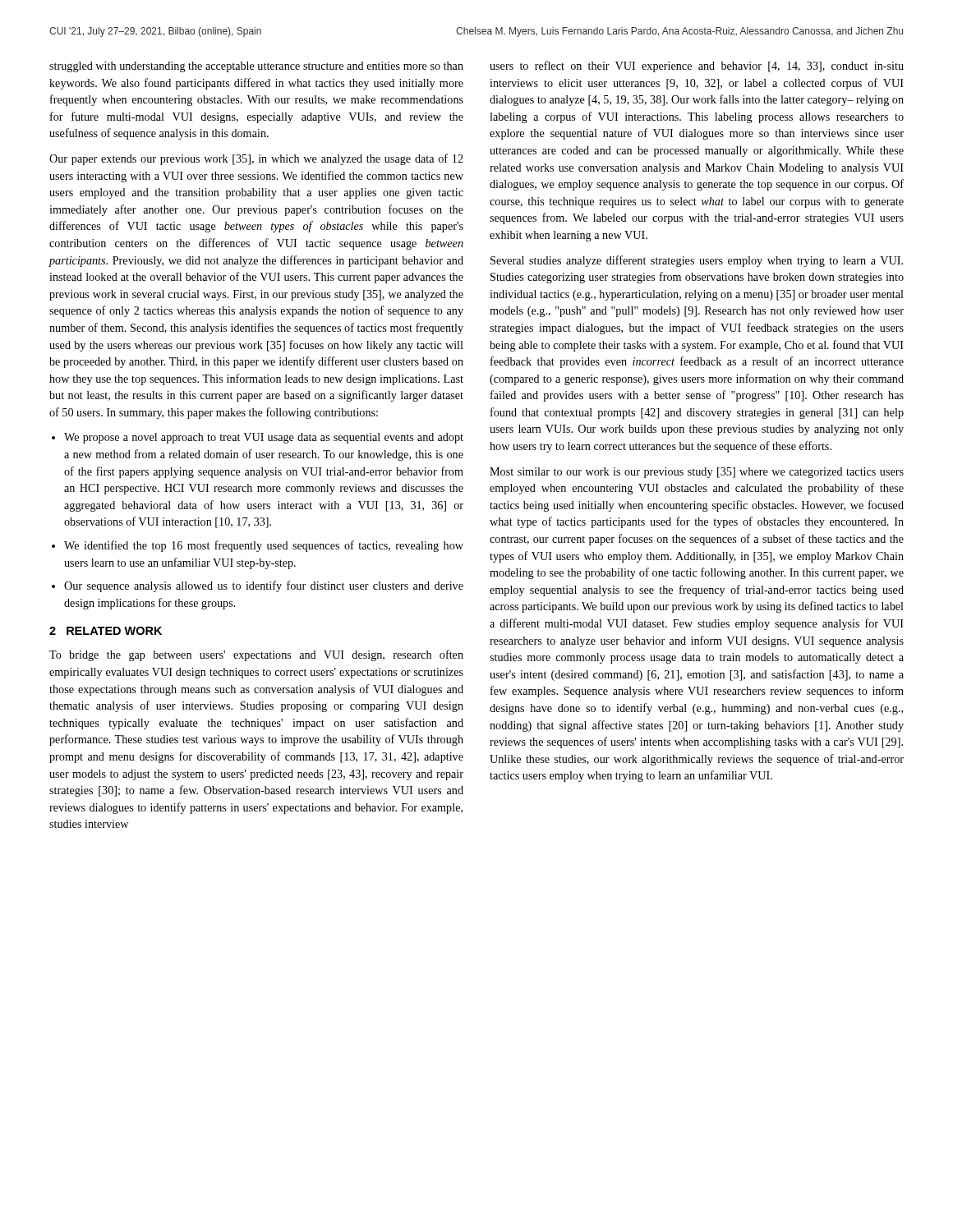Viewport: 953px width, 1232px height.
Task: Click on the list item that says "We propose a novel approach to"
Action: click(264, 480)
